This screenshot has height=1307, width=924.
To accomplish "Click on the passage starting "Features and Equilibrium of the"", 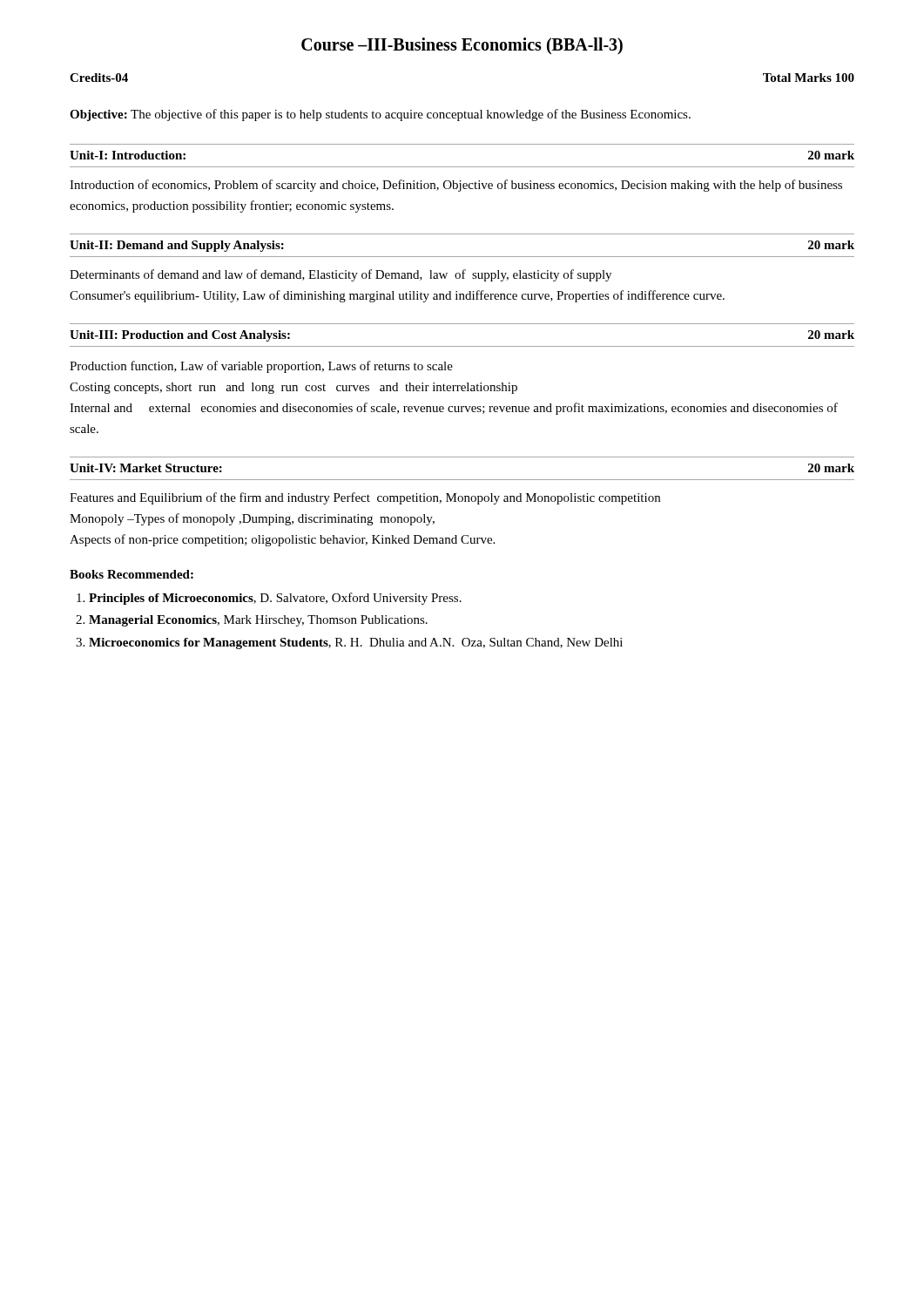I will tap(365, 518).
